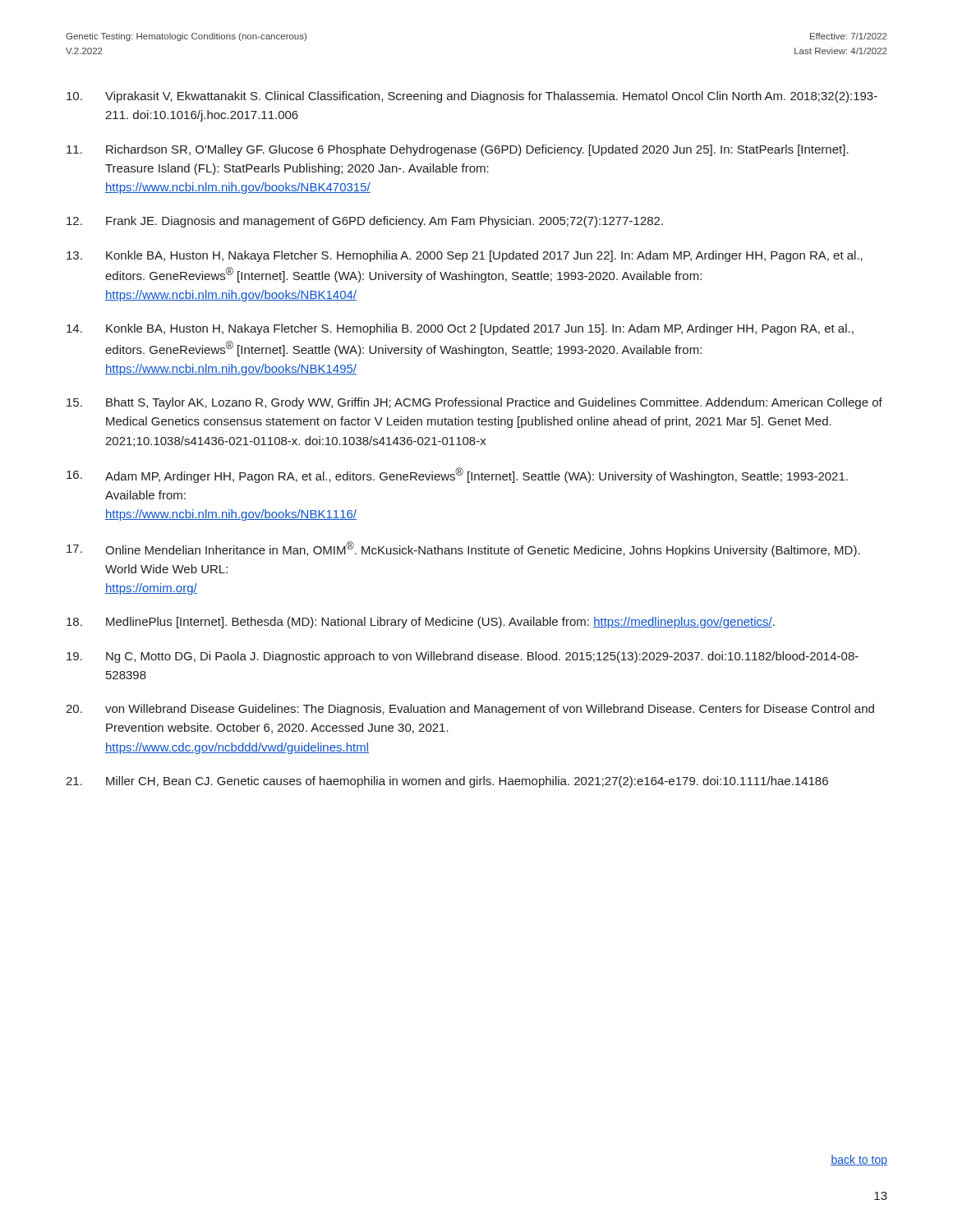Image resolution: width=953 pixels, height=1232 pixels.
Task: Find the block on this page that starts "15. Bhatt S, Taylor AK, Lozano R, Grody"
Action: [476, 421]
